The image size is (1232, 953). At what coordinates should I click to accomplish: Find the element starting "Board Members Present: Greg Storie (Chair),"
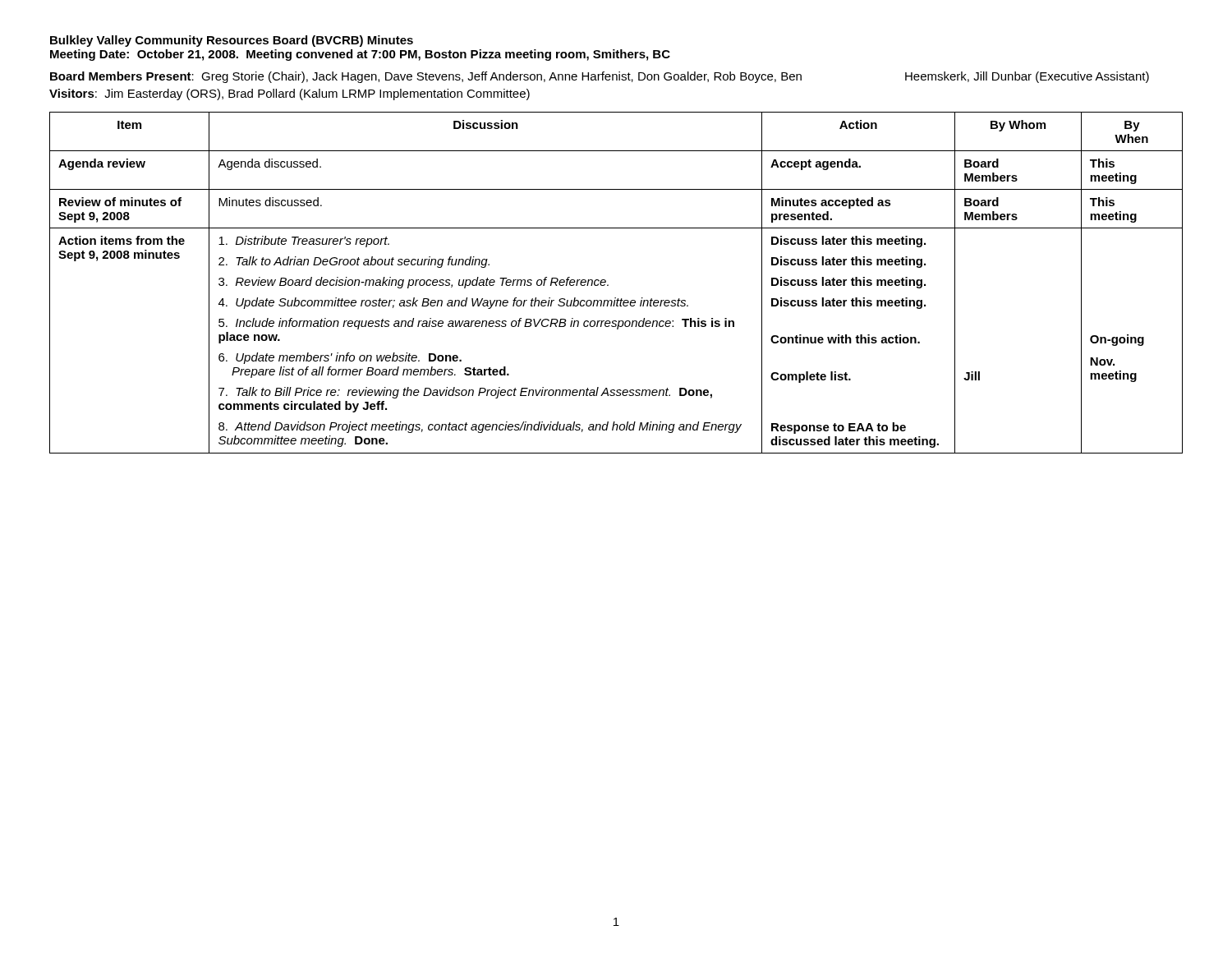[599, 76]
